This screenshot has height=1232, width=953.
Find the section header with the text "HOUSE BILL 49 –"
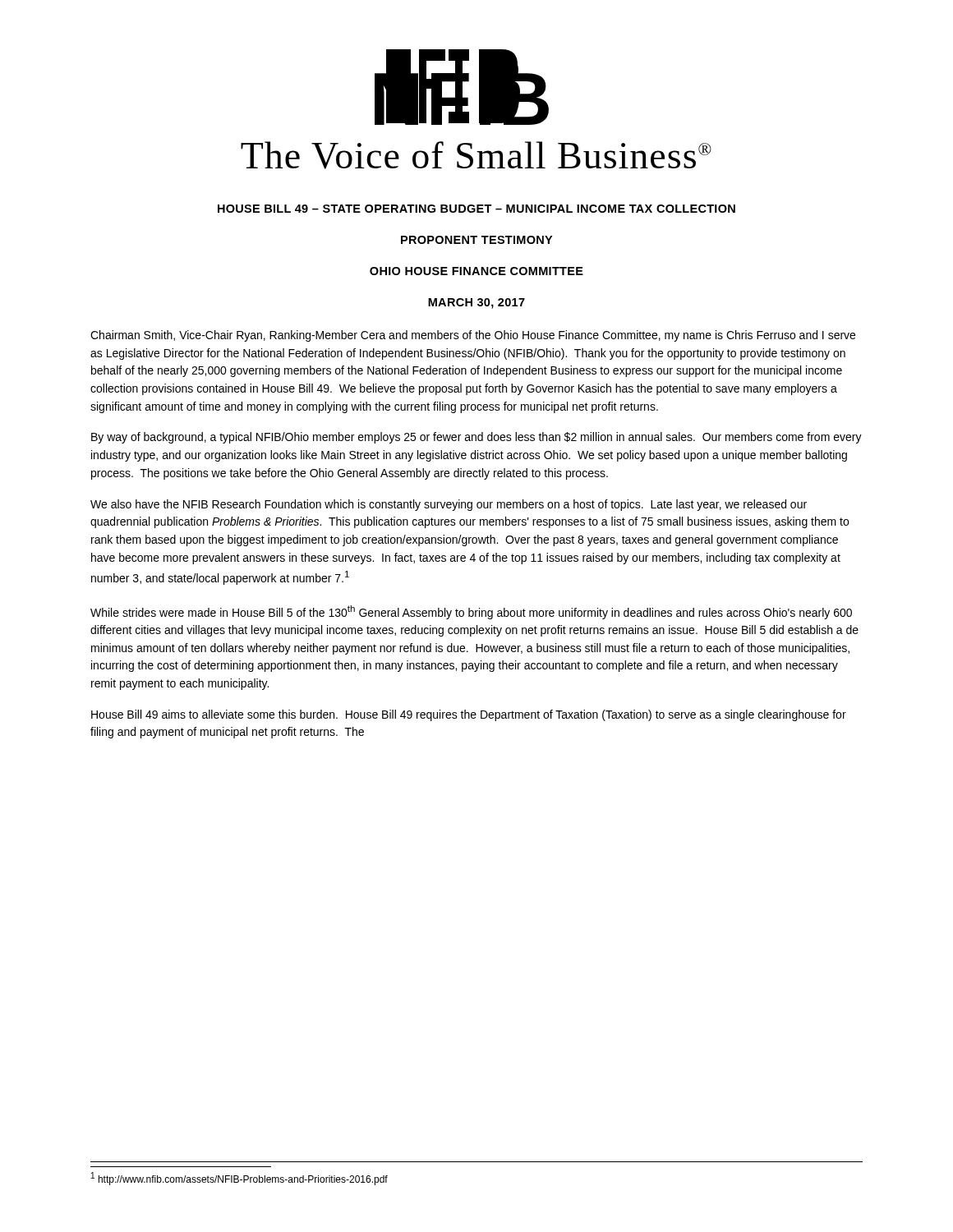coord(476,209)
